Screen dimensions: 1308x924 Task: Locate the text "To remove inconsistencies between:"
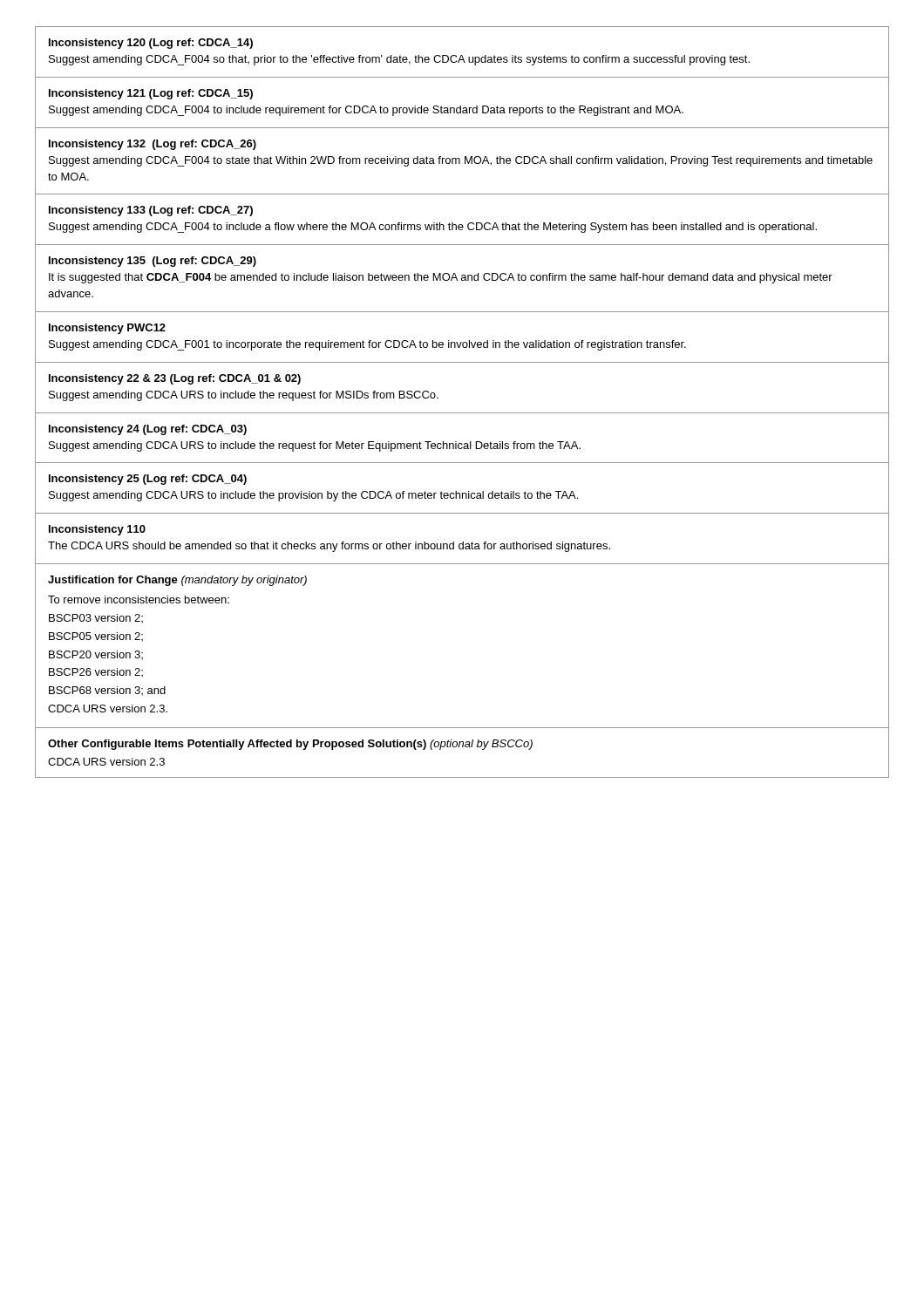(139, 600)
